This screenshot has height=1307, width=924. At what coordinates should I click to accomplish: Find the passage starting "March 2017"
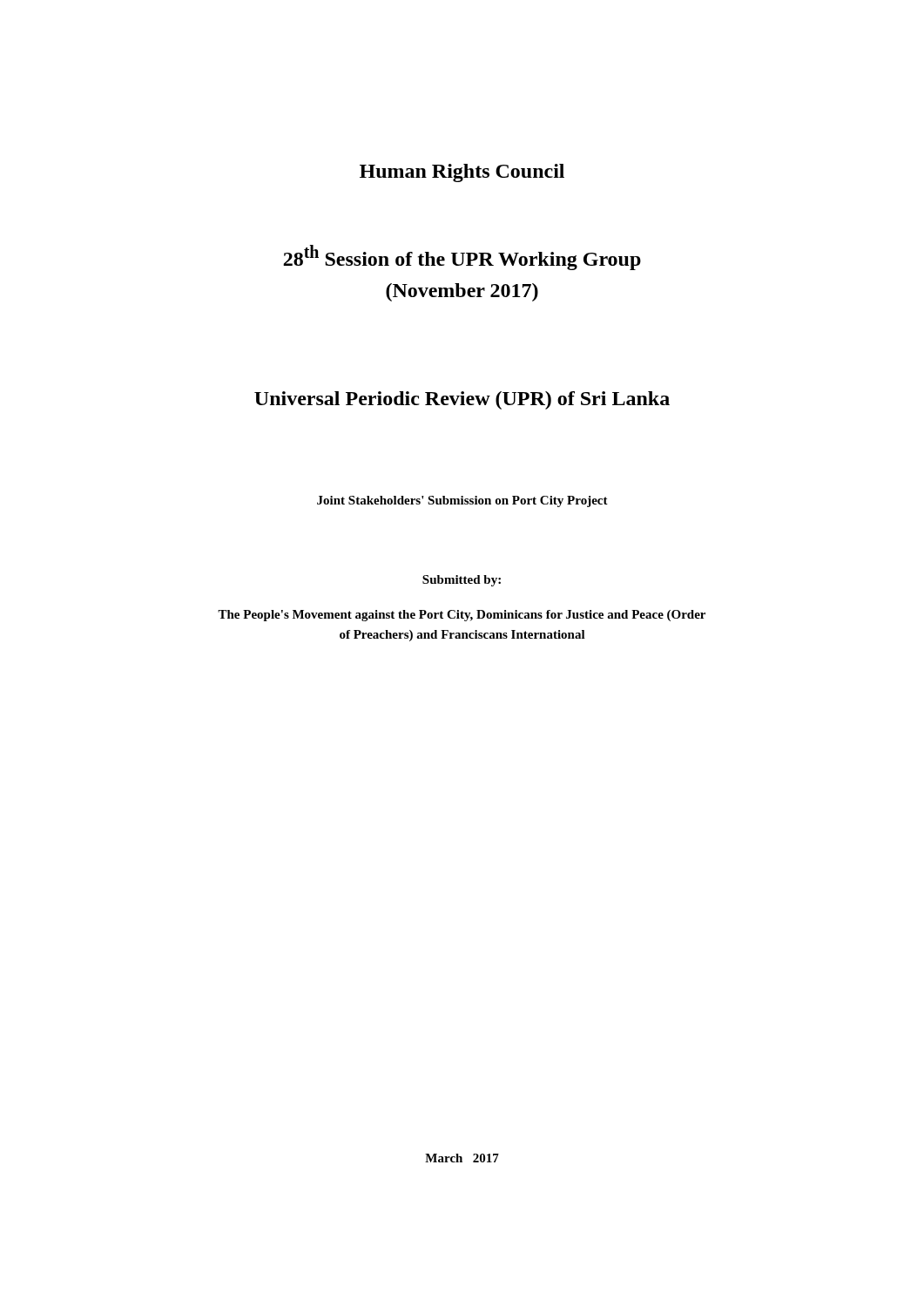click(462, 1158)
